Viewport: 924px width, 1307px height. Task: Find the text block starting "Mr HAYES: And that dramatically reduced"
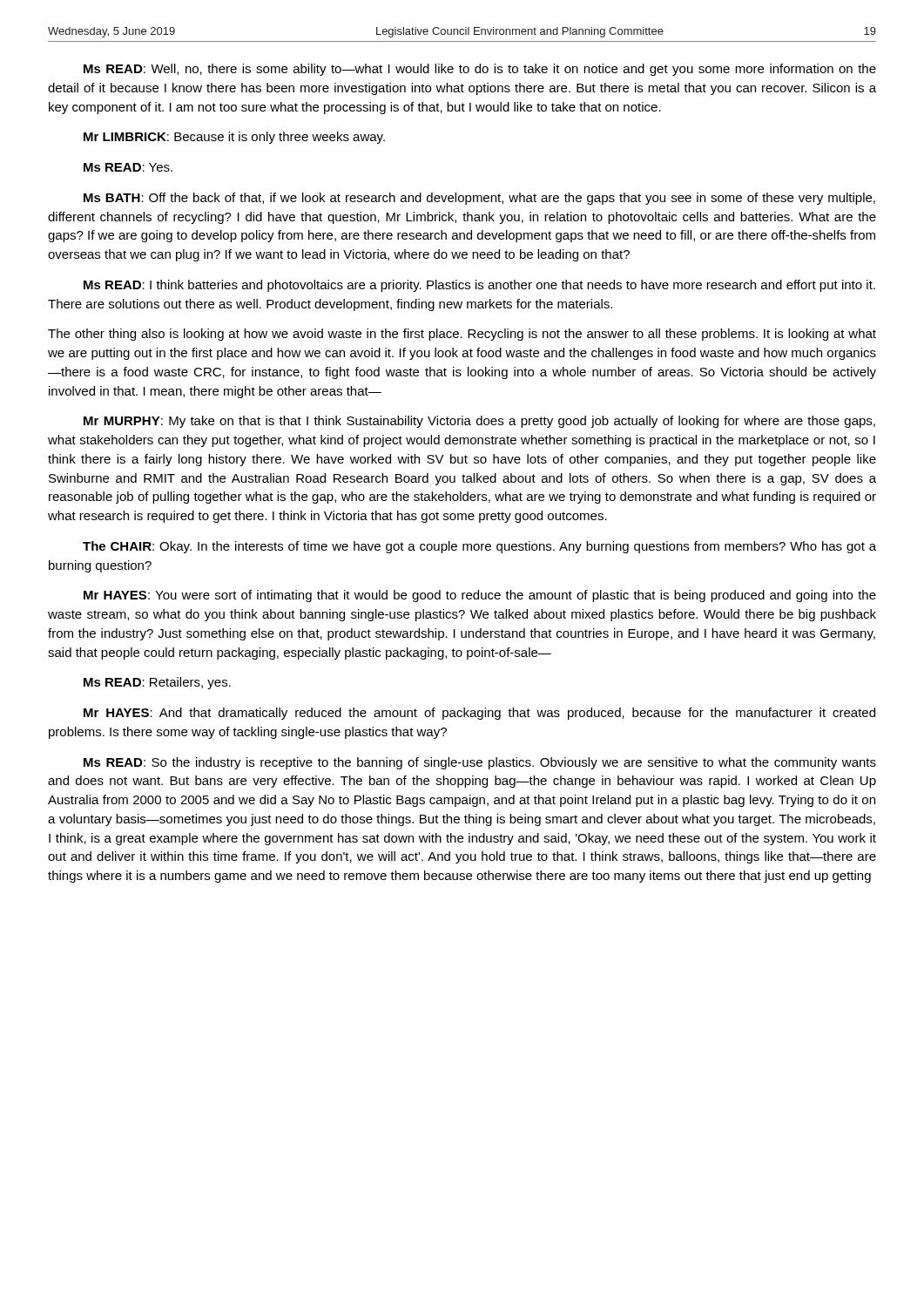coord(462,722)
